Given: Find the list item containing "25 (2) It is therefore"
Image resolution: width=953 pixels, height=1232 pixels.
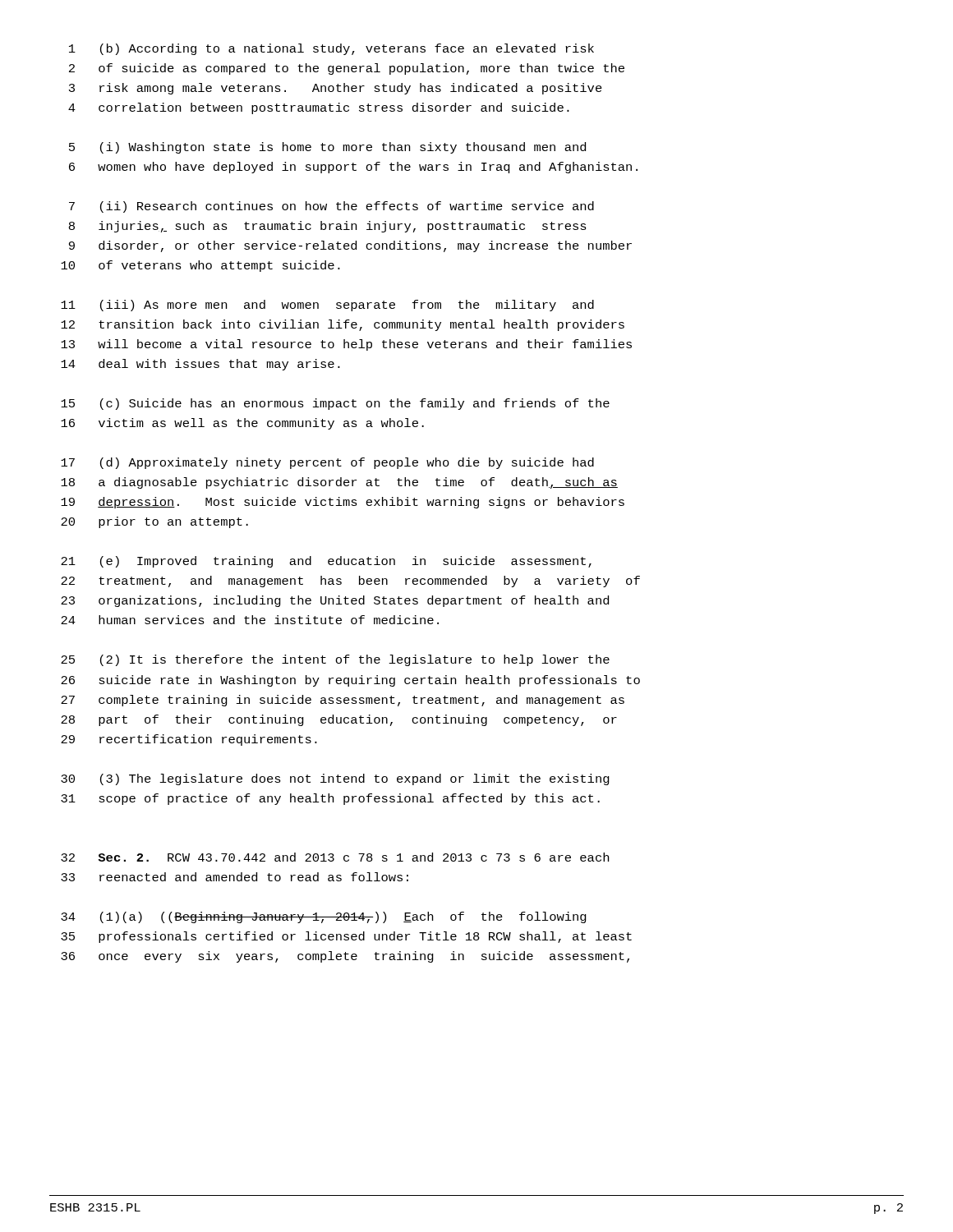Looking at the screenshot, I should pyautogui.click(x=476, y=700).
